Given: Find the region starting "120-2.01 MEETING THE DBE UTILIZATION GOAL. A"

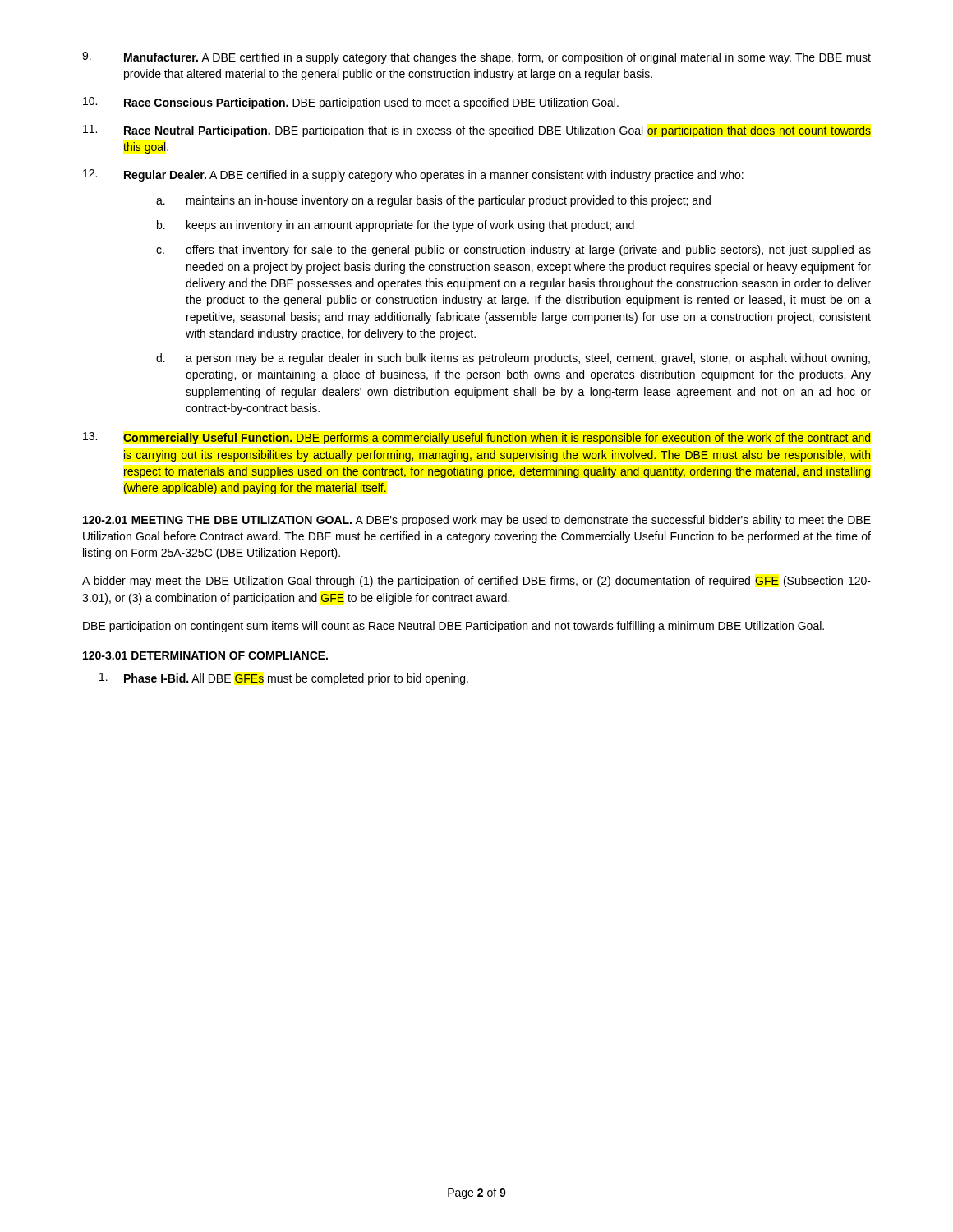Looking at the screenshot, I should pyautogui.click(x=476, y=536).
